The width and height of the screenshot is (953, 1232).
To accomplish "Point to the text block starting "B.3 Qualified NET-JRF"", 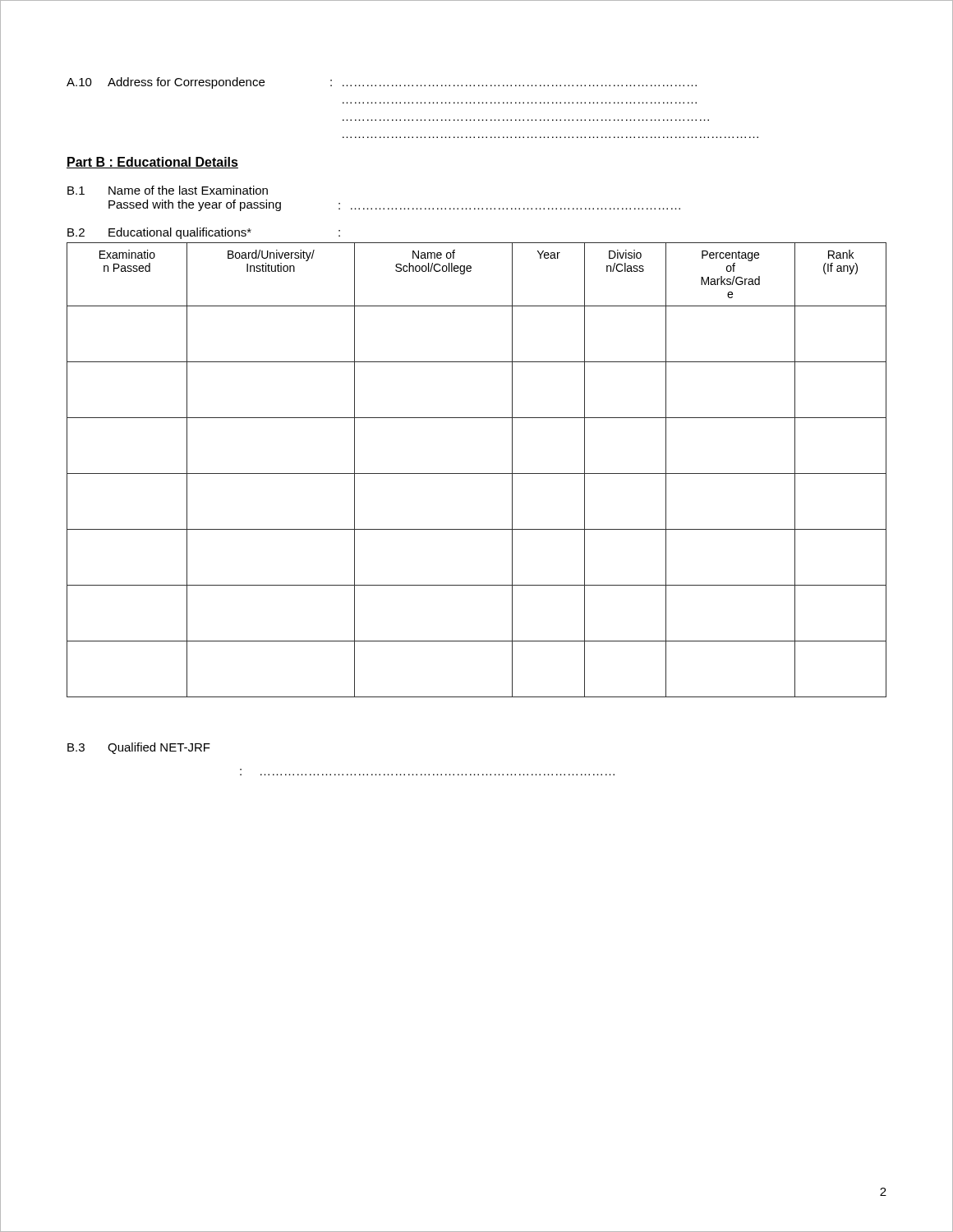I will (x=138, y=747).
